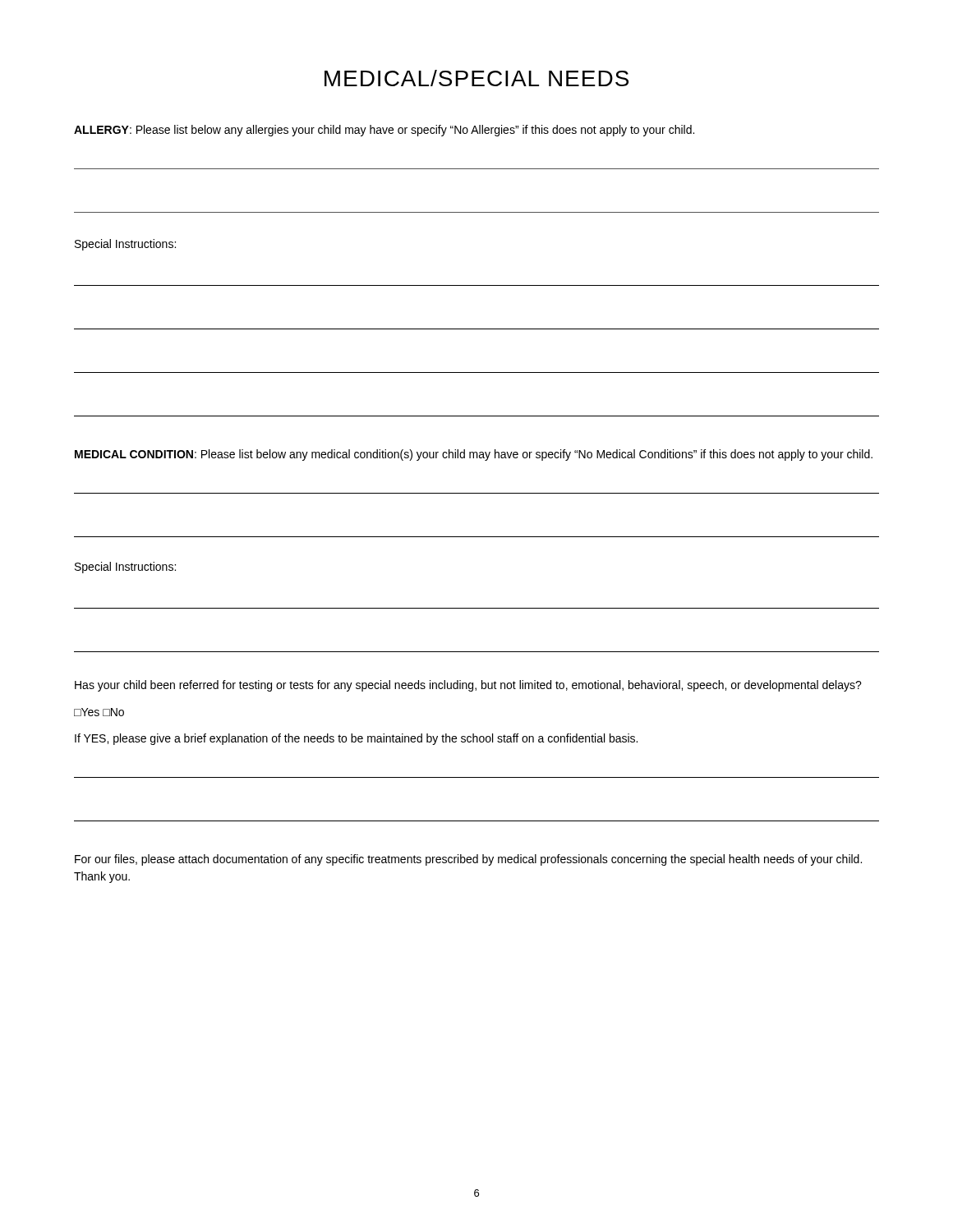Click on the element starting "If YES, please"
The height and width of the screenshot is (1232, 953).
356,738
